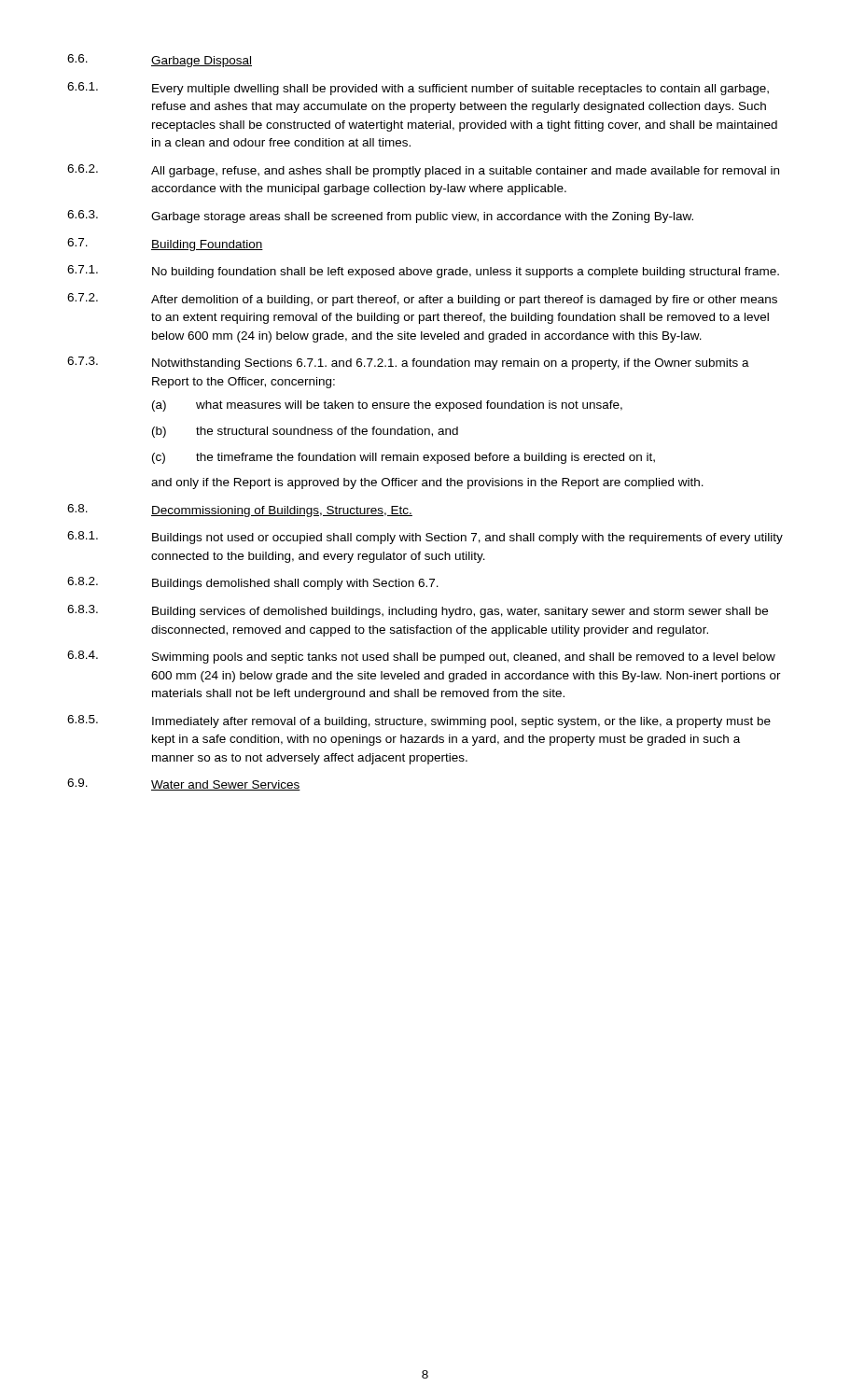Screen dimensions: 1400x850
Task: Select the list item that reads "6.6.2. All garbage, refuse, and"
Action: click(425, 180)
